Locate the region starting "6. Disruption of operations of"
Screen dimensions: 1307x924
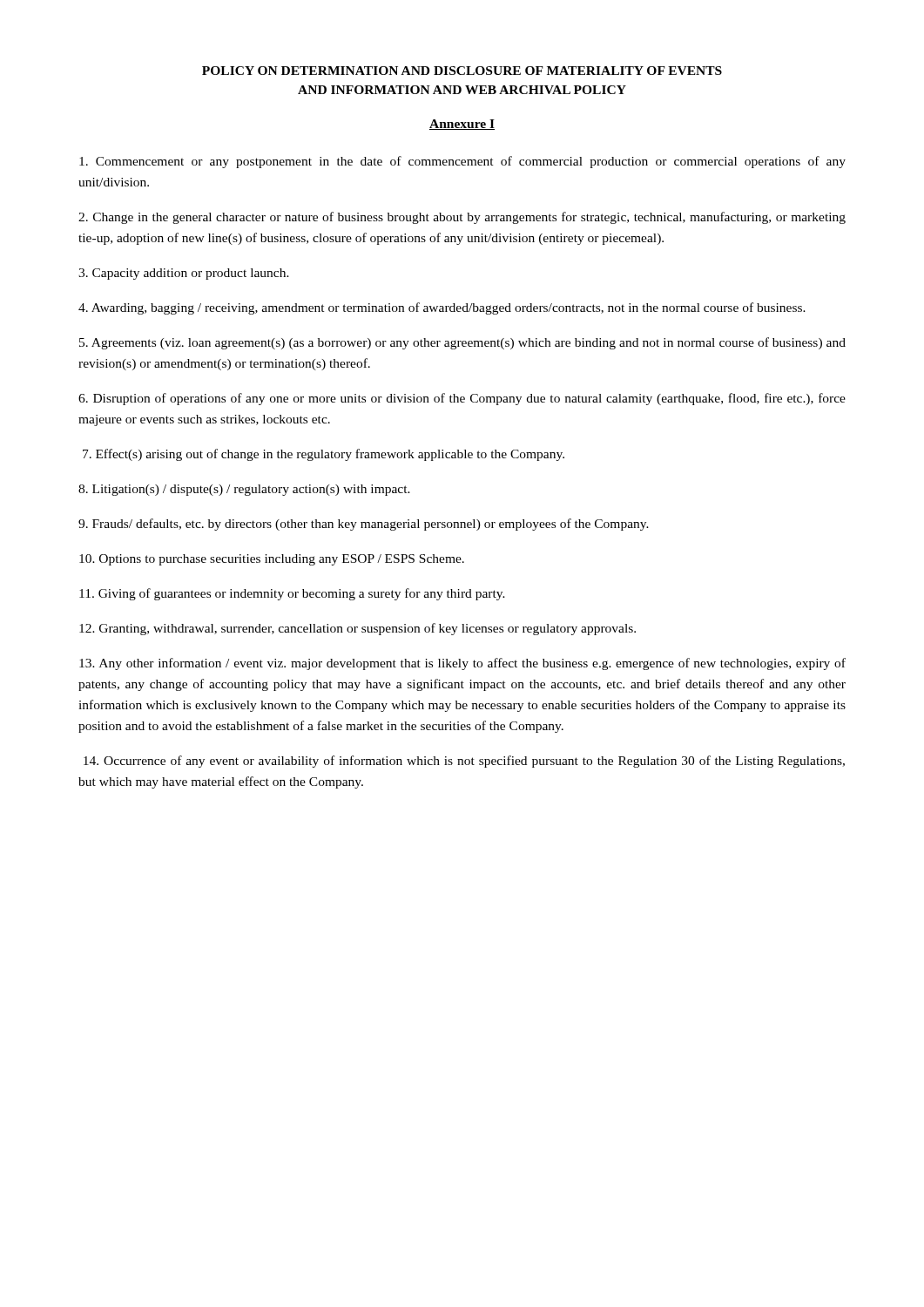462,409
